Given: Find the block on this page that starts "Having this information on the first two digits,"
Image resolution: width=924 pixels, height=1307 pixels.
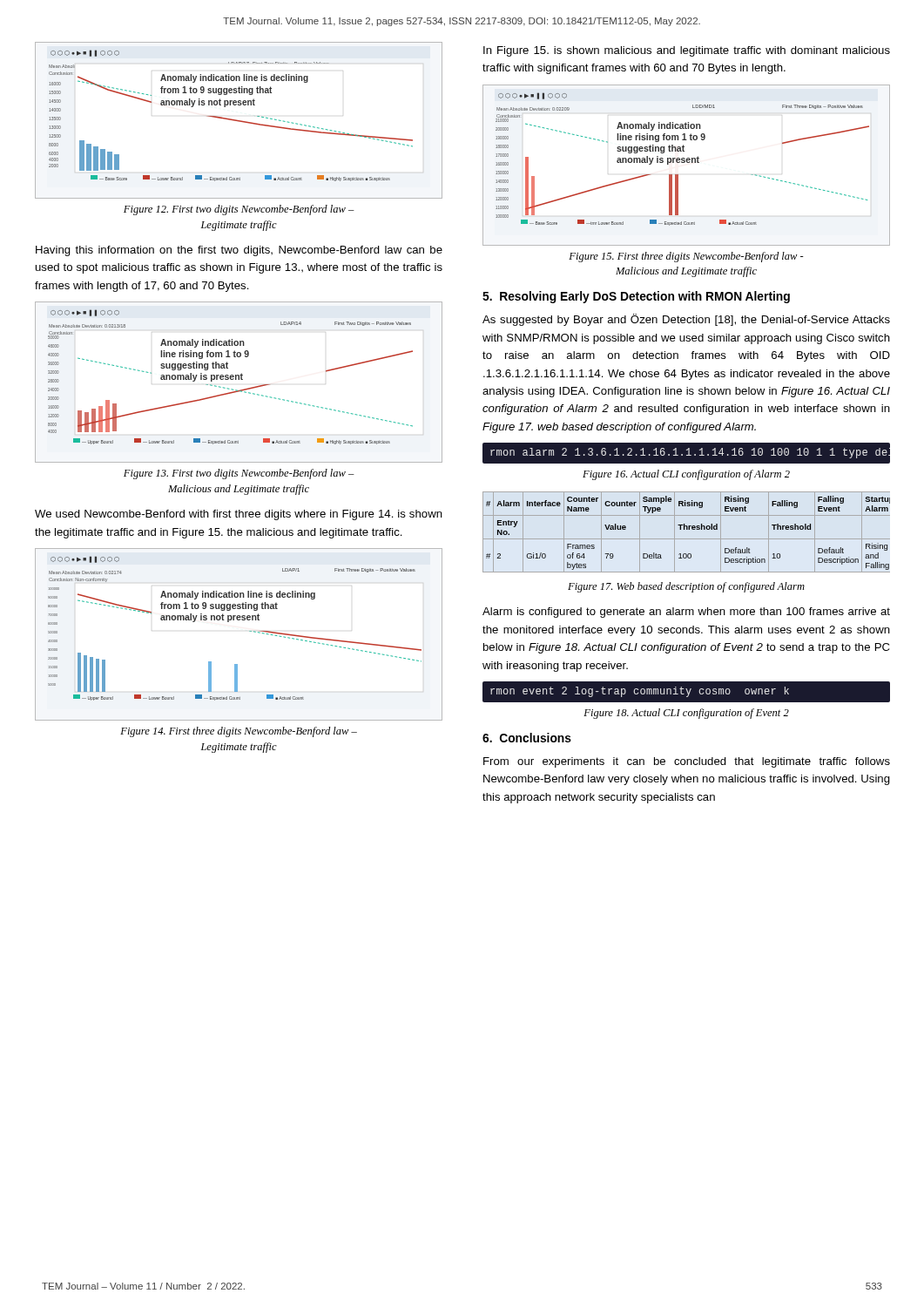Looking at the screenshot, I should pos(239,267).
